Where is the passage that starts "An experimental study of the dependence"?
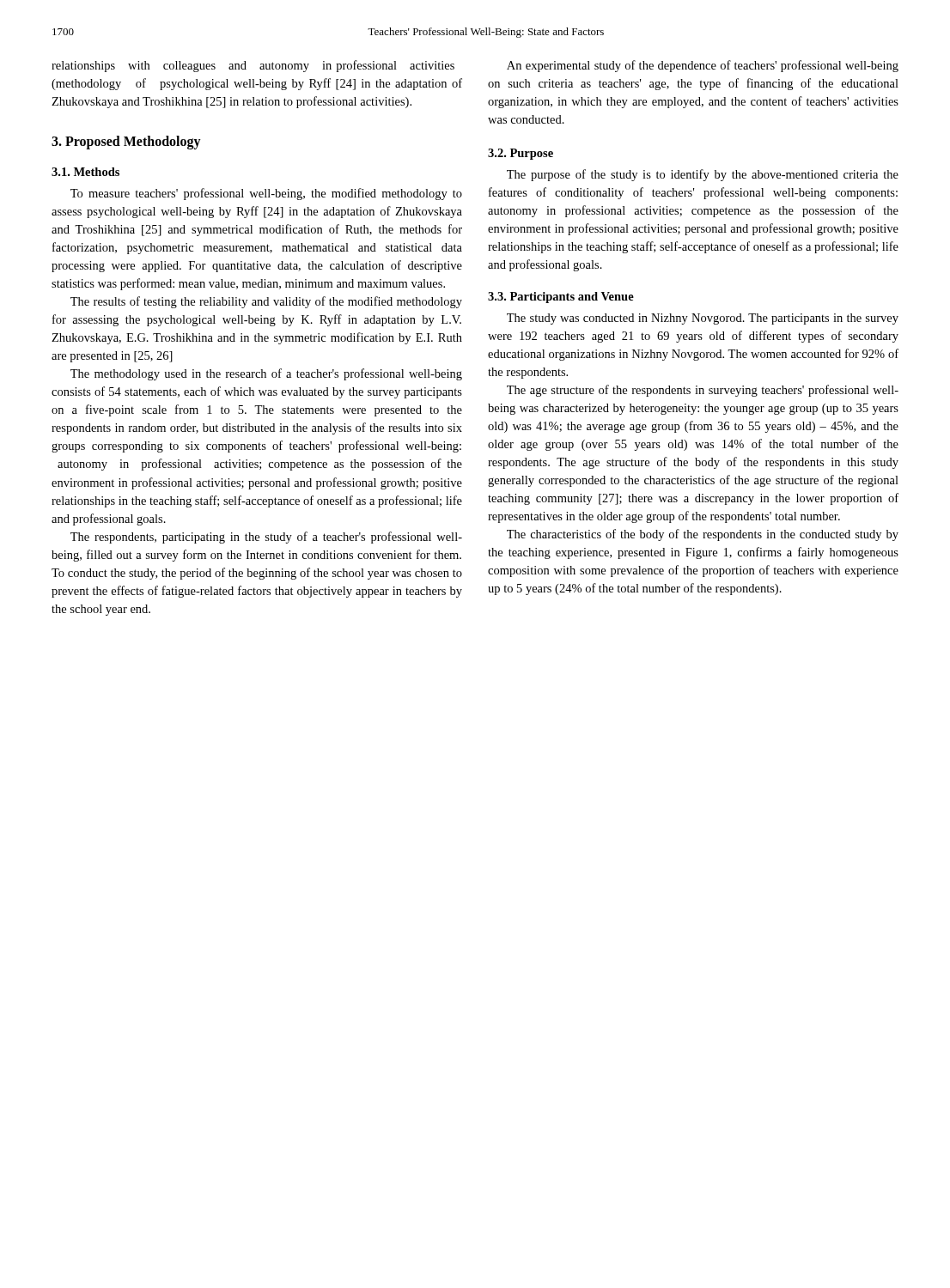This screenshot has height=1288, width=950. 693,93
